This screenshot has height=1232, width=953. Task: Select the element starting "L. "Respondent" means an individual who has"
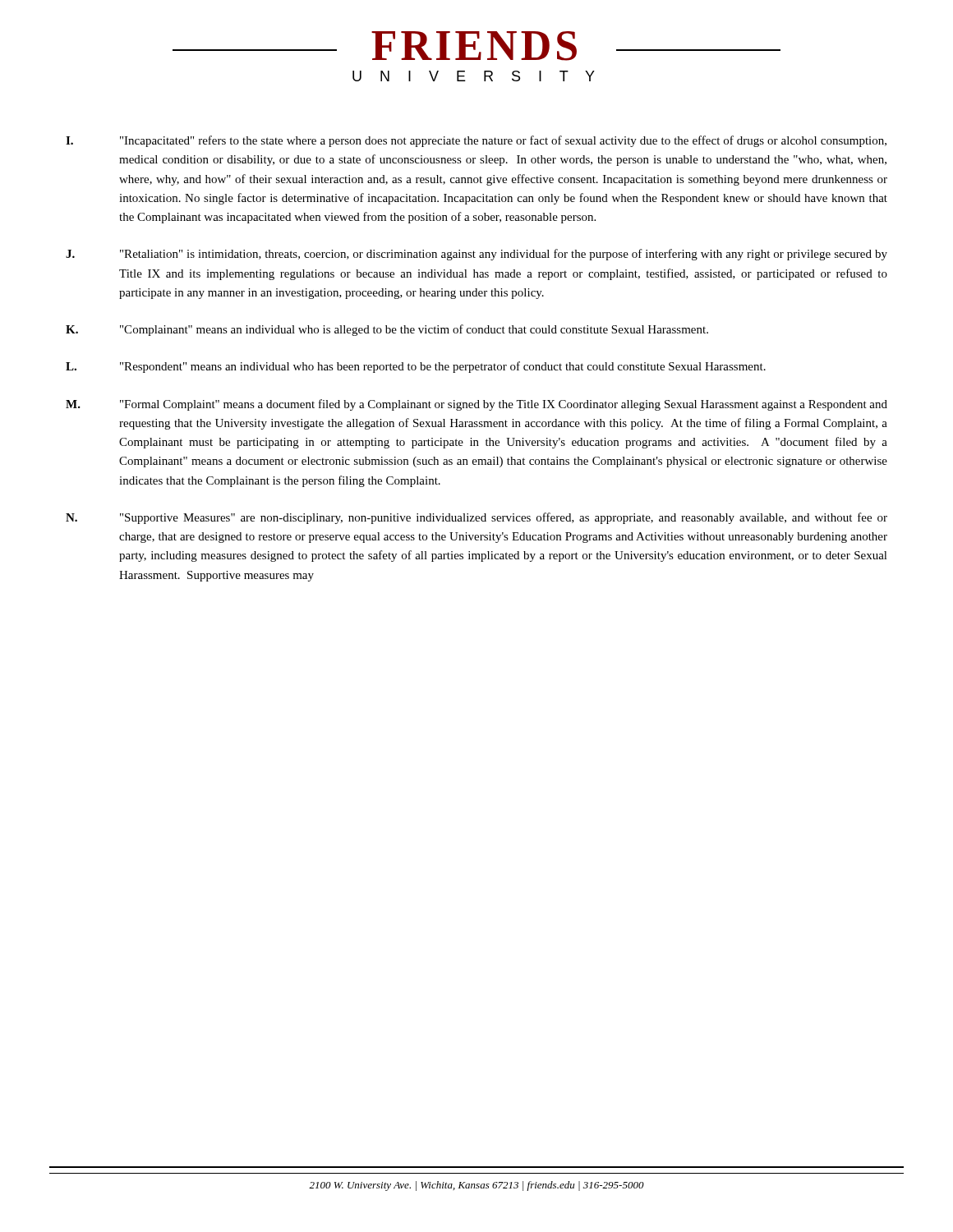click(476, 367)
